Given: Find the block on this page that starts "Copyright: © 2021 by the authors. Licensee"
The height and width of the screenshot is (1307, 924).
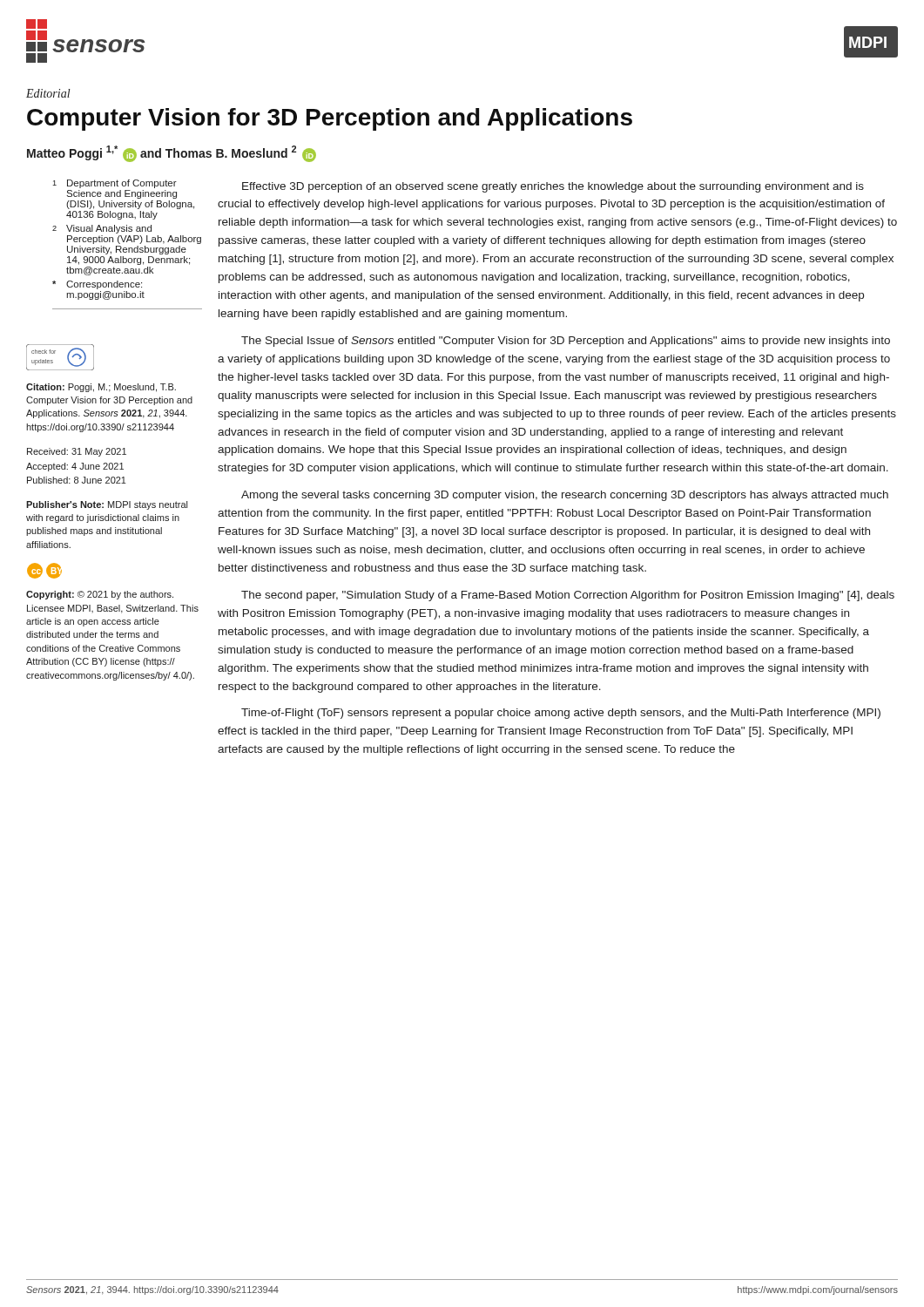Looking at the screenshot, I should (112, 635).
